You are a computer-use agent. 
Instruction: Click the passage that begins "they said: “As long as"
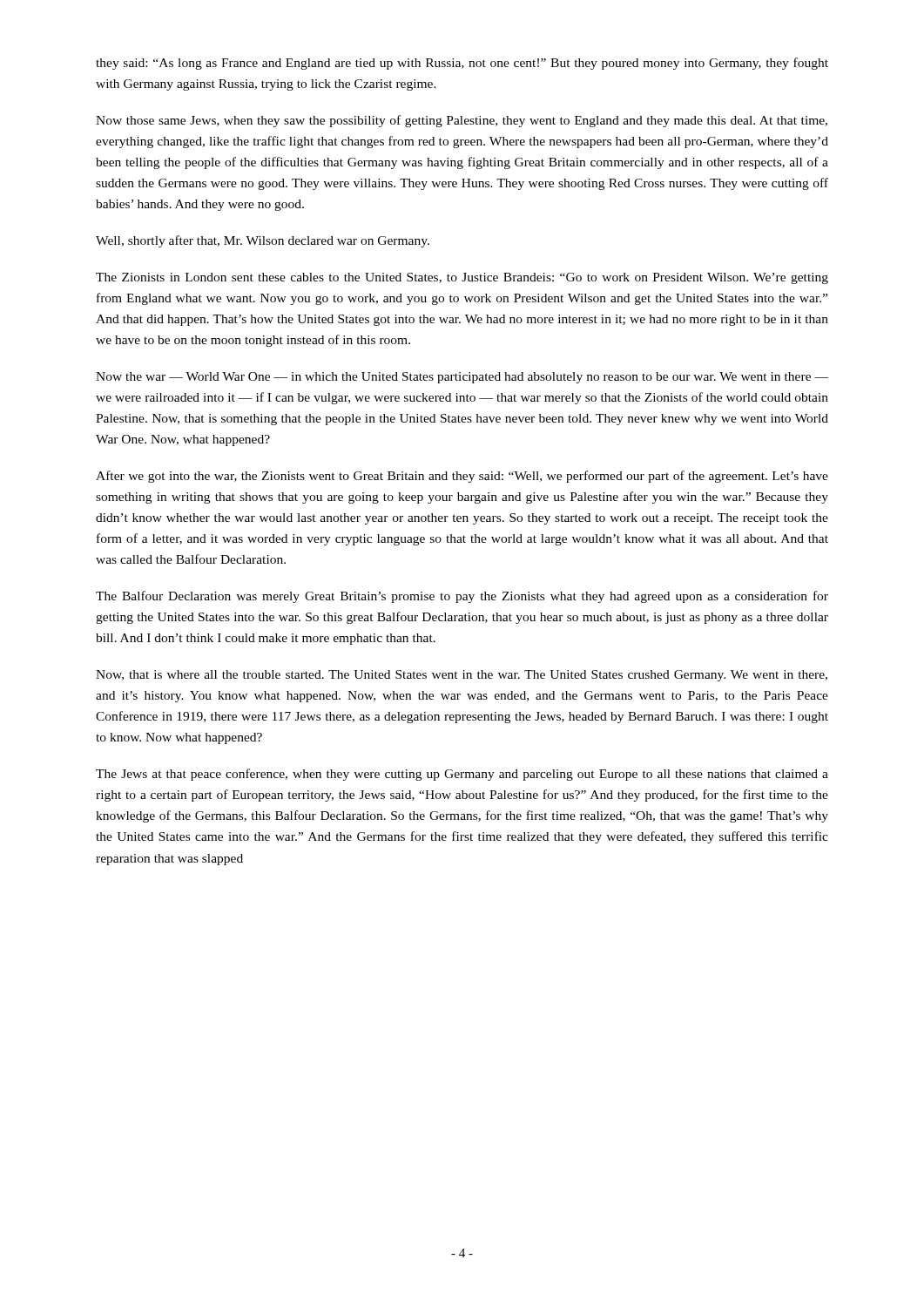(462, 73)
